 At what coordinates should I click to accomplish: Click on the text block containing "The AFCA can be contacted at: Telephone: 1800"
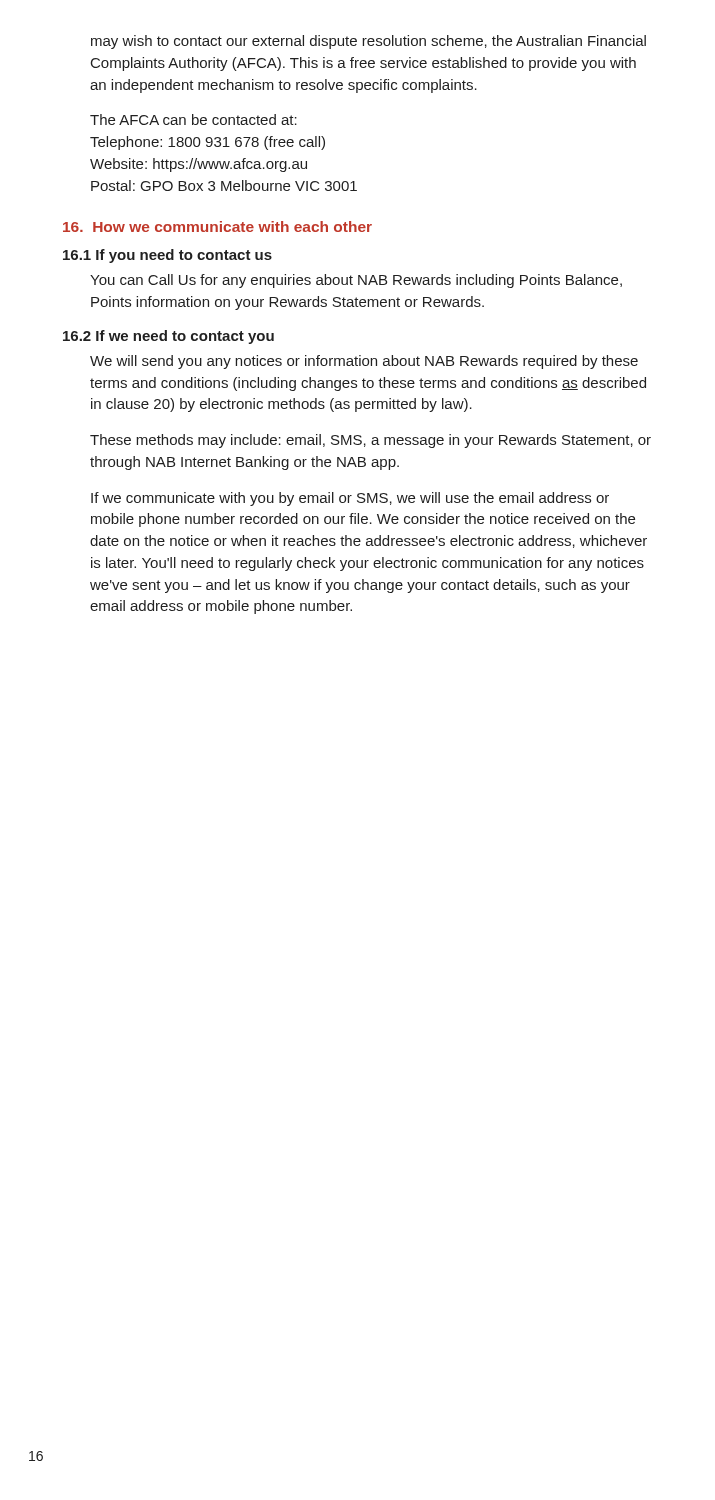(194, 120)
